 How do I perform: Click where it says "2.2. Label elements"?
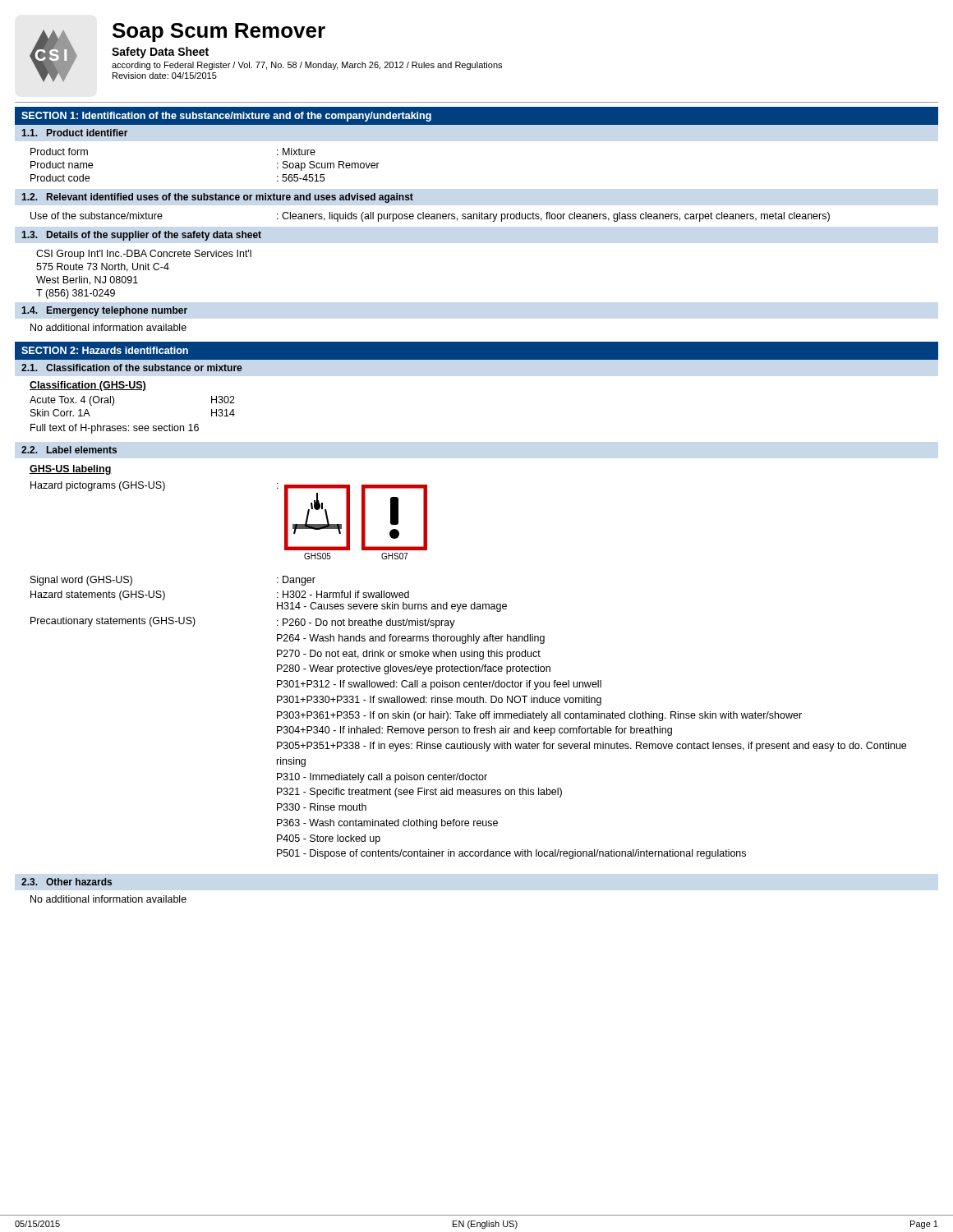(69, 450)
